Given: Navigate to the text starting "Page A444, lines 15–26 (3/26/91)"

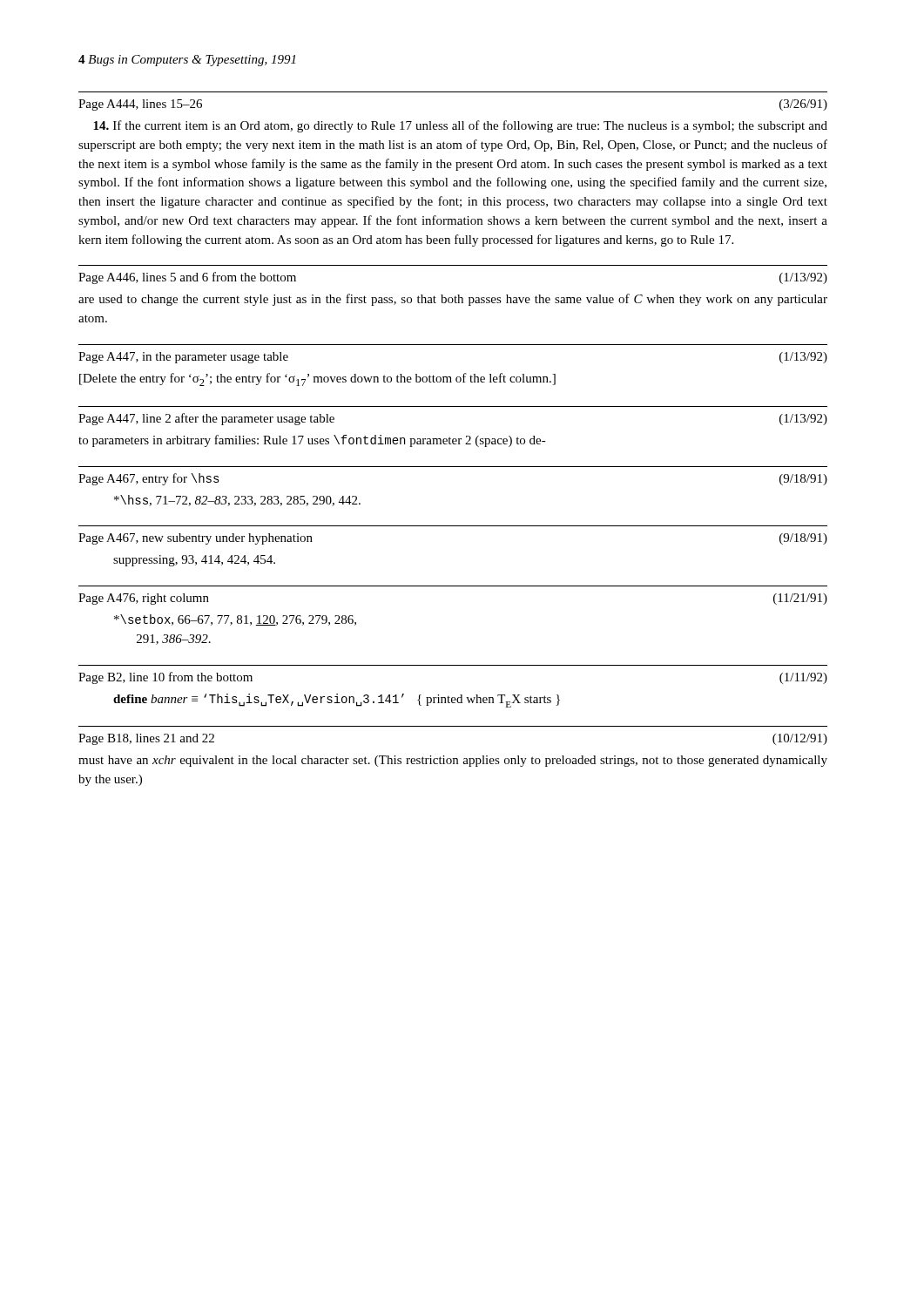Looking at the screenshot, I should (148, 105).
